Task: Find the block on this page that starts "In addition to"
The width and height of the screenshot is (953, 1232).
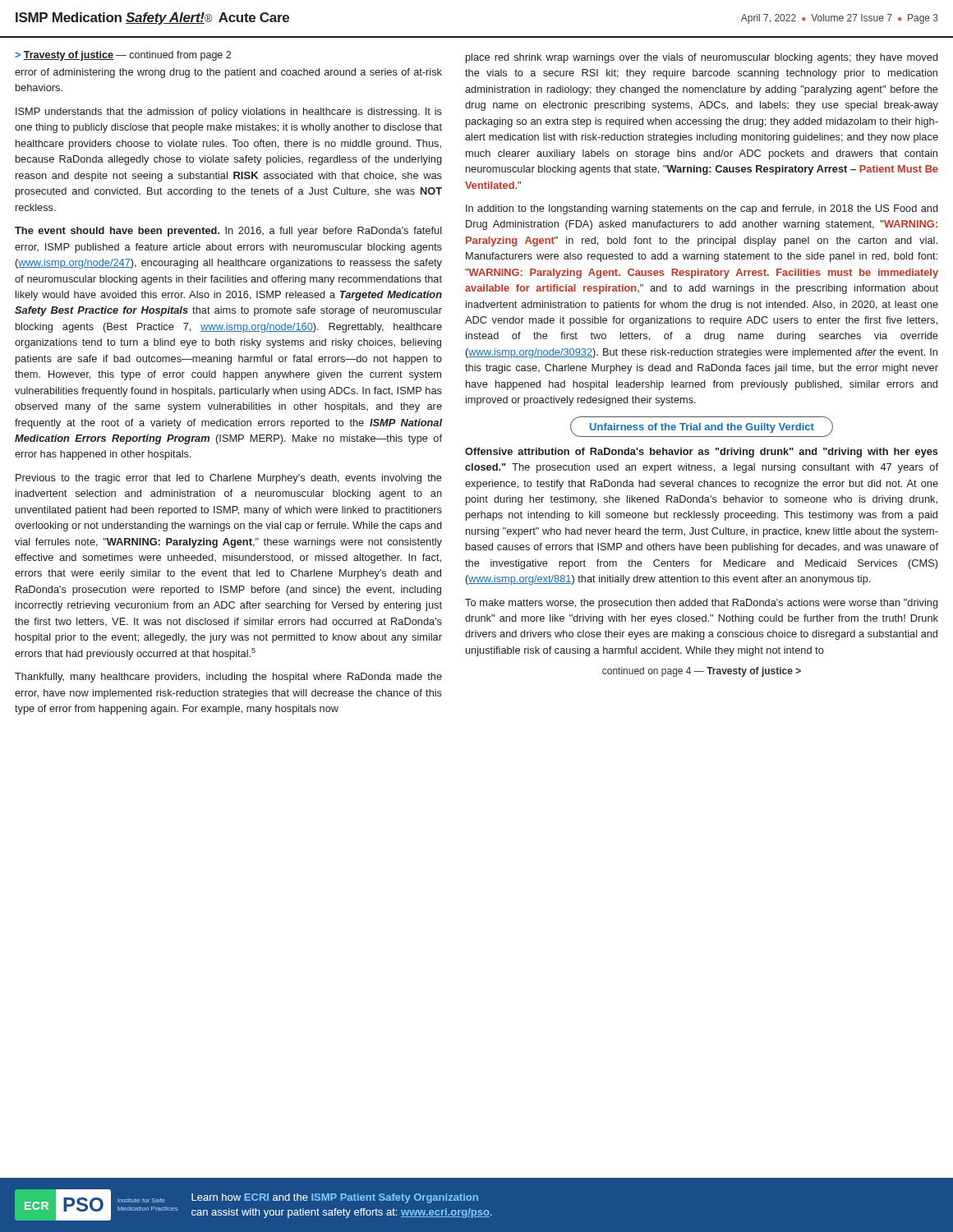Action: pyautogui.click(x=702, y=304)
